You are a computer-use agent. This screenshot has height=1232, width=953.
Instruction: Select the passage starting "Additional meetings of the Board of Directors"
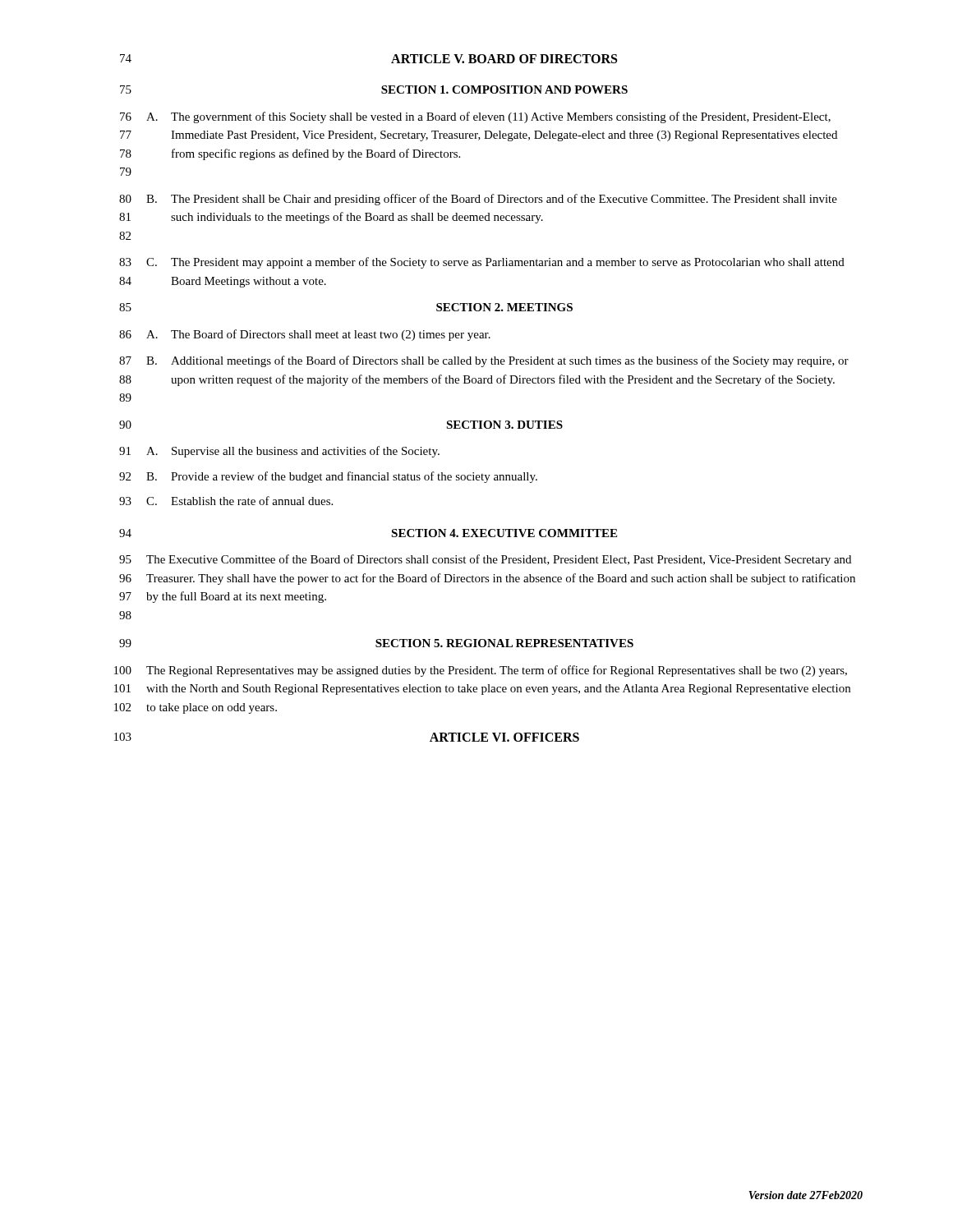point(510,370)
